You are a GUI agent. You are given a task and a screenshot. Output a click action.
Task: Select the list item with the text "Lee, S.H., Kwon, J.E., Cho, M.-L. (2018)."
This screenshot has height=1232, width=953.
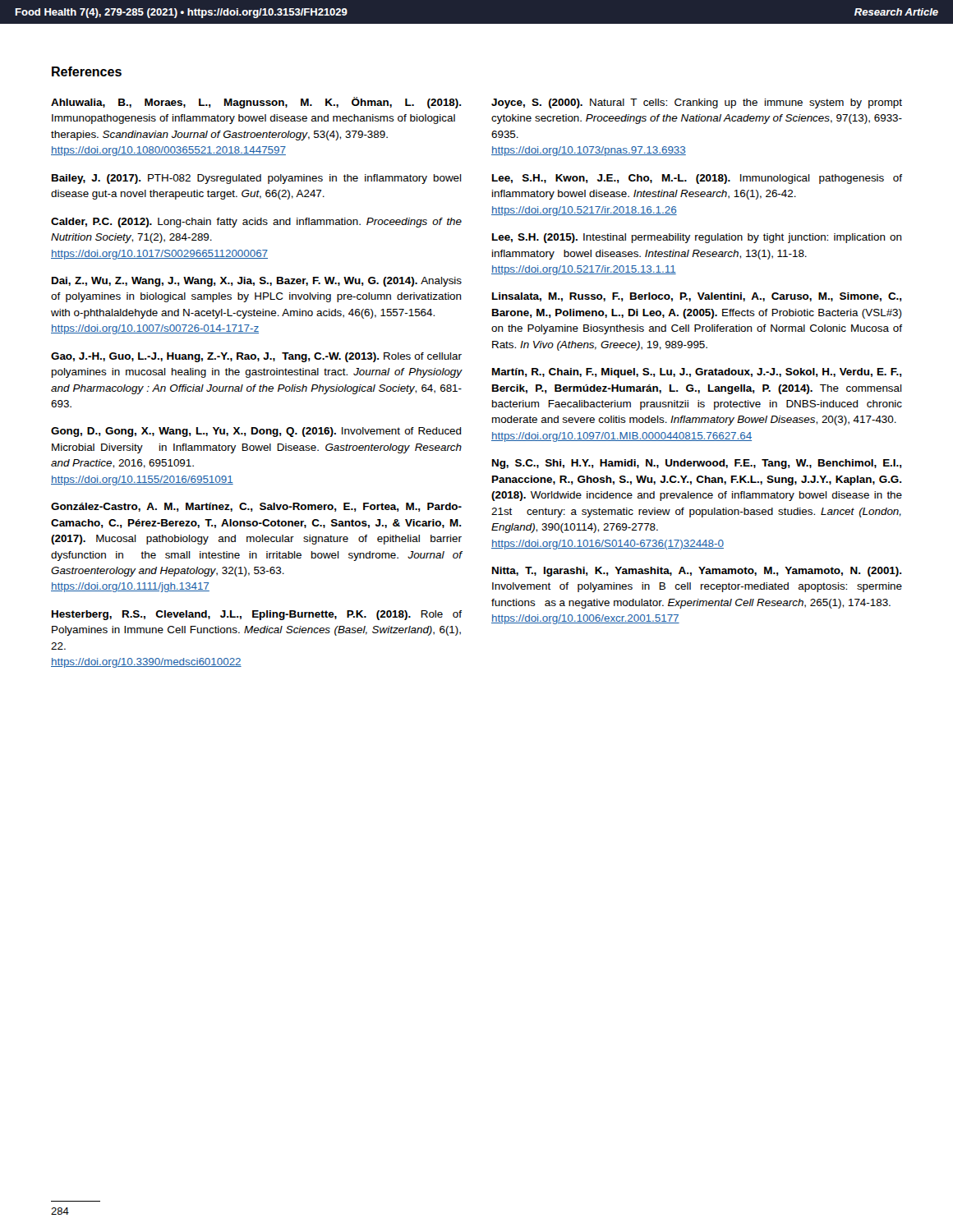697,194
